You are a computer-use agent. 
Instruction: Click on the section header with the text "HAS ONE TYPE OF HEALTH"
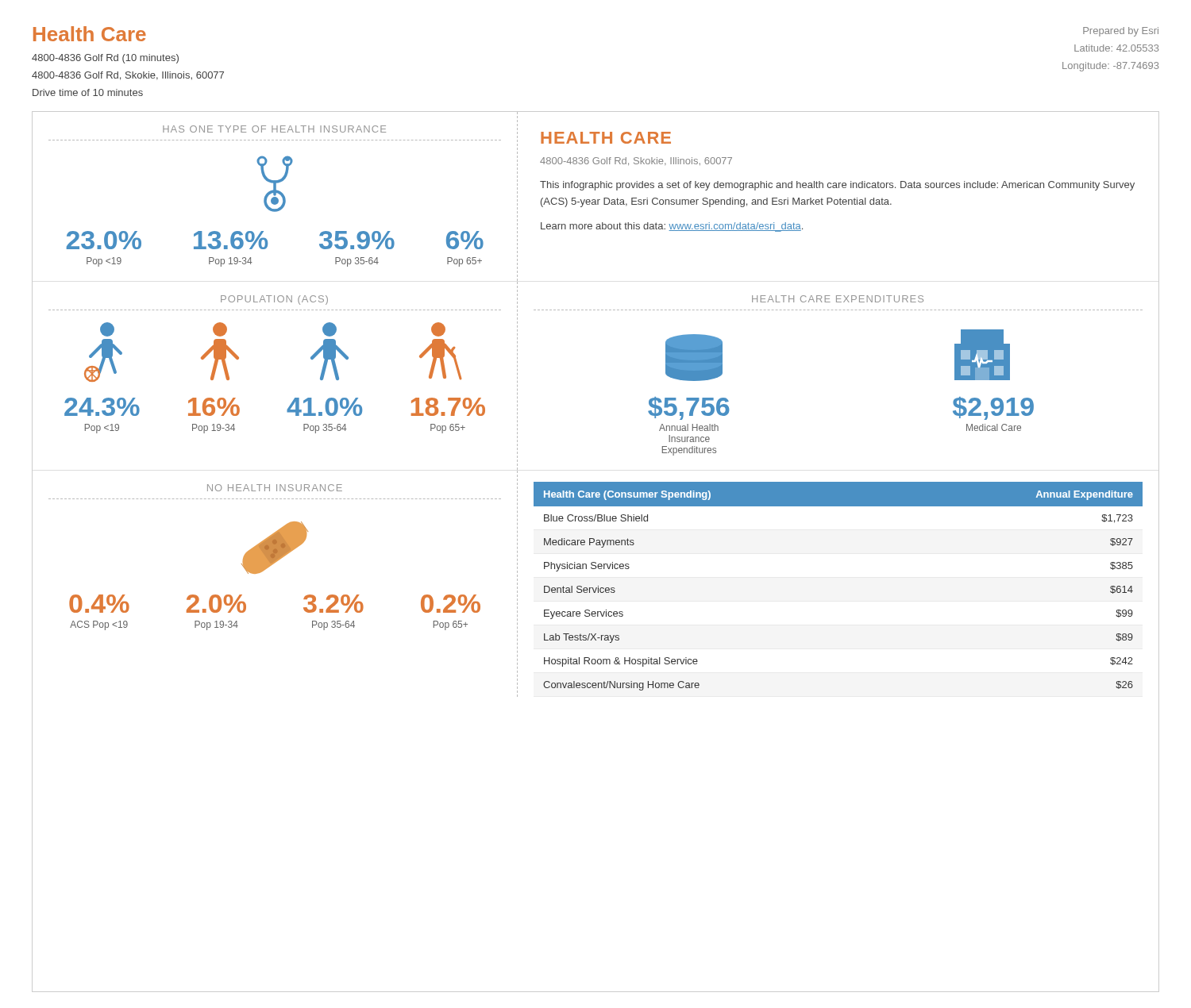pyautogui.click(x=275, y=129)
